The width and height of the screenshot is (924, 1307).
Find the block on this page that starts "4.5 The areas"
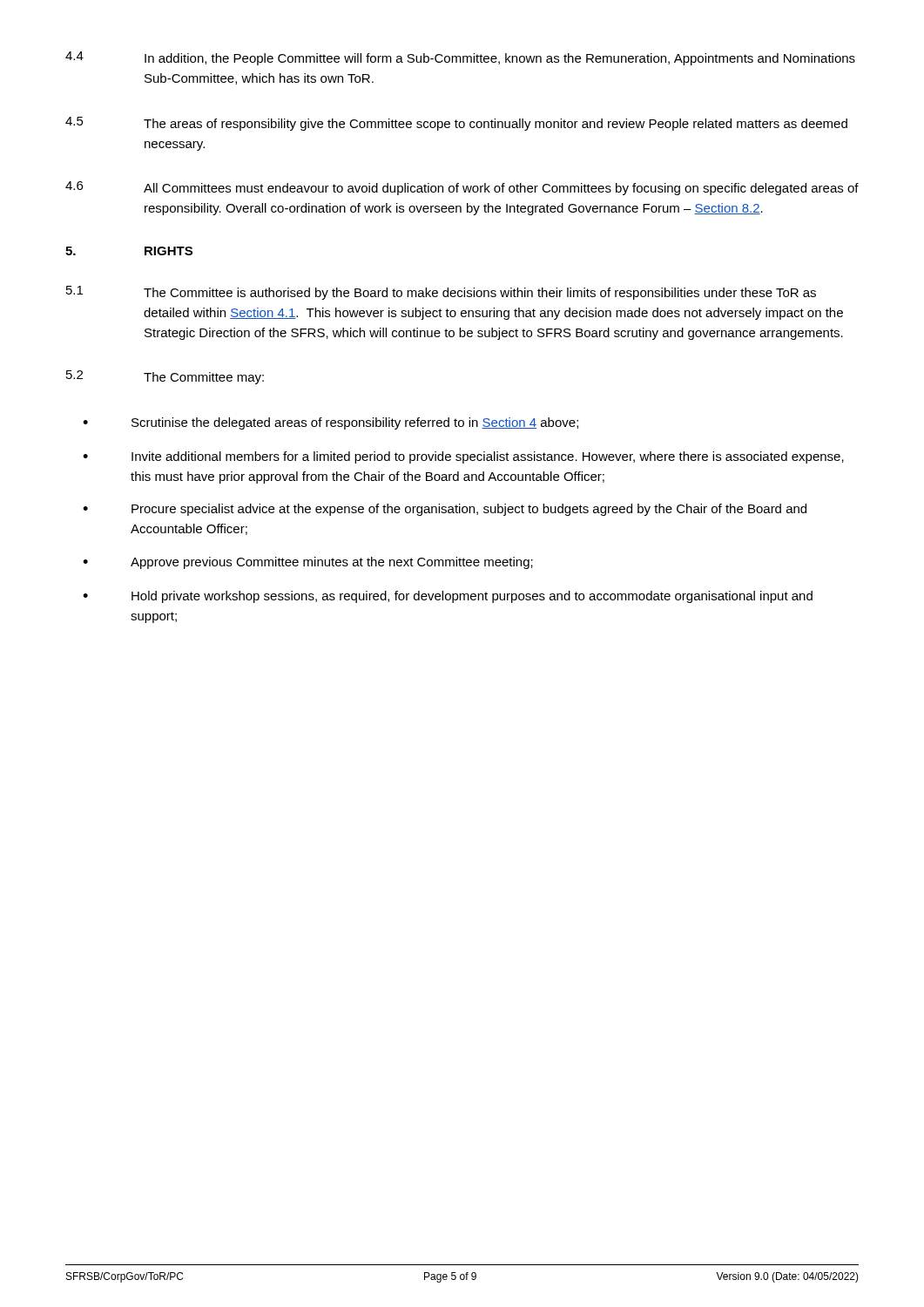click(462, 133)
